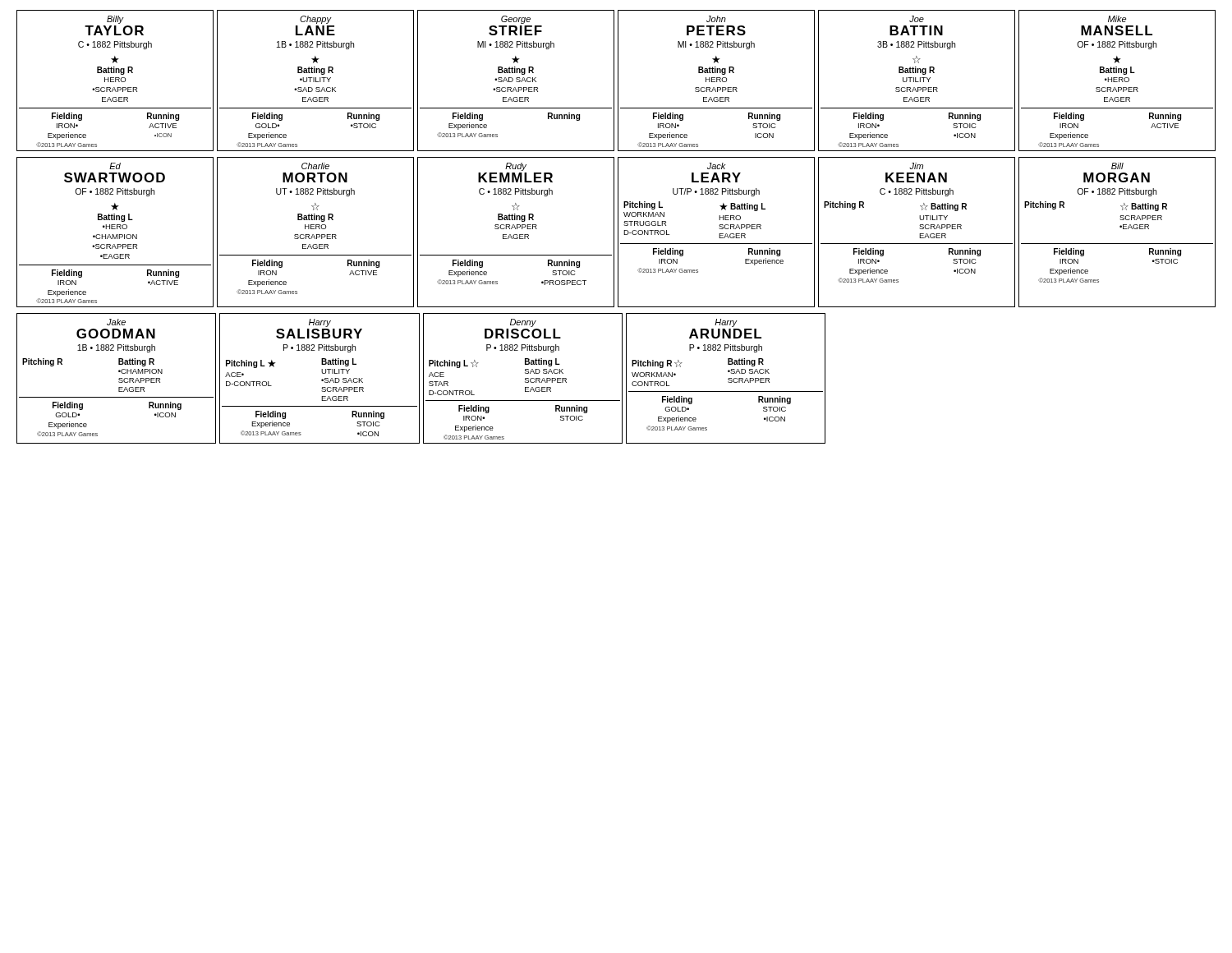The width and height of the screenshot is (1232, 953).
Task: Select the table that reads "Ed SWARTWOOD OF"
Action: point(616,232)
